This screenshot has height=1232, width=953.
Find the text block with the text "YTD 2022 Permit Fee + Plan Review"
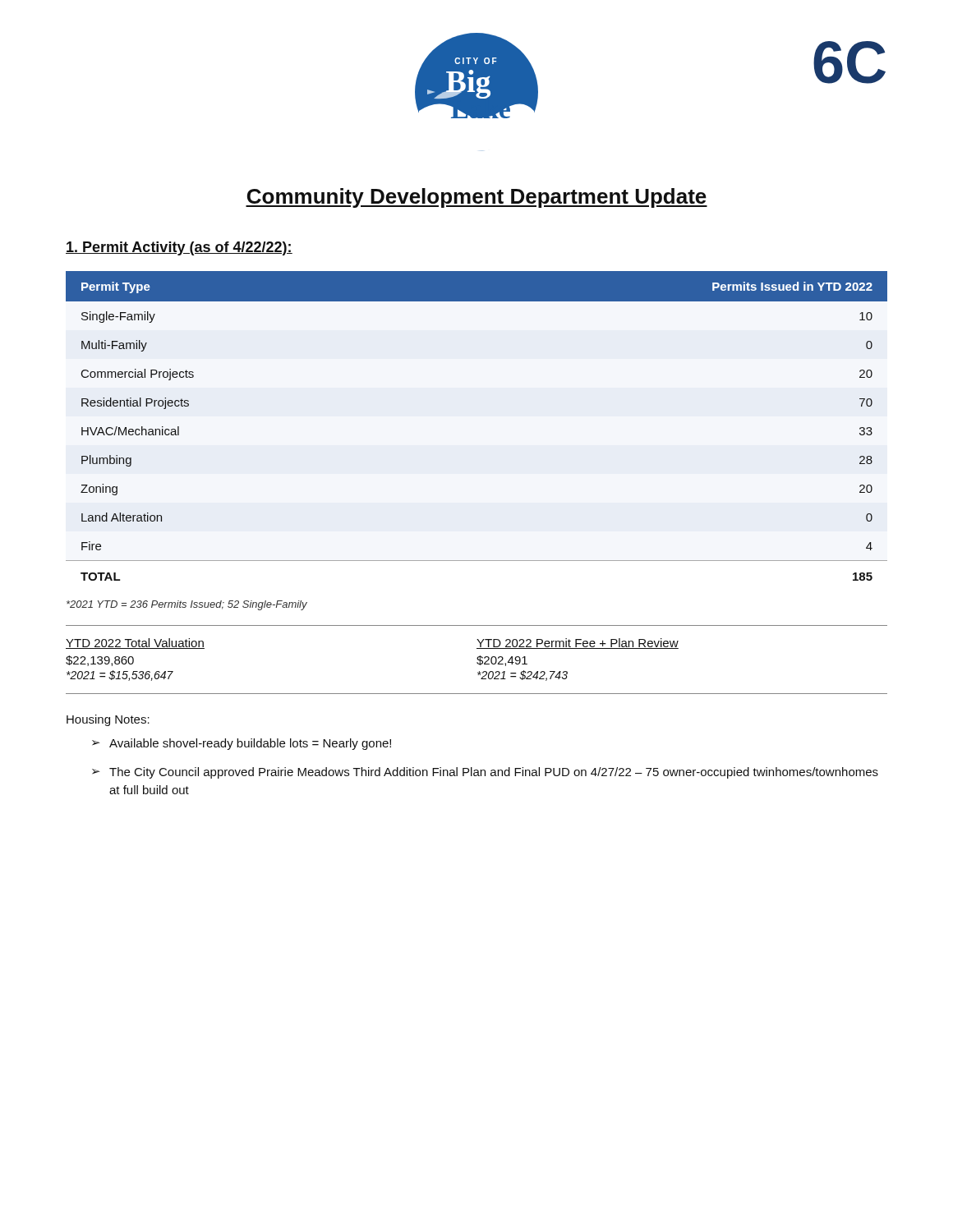tap(682, 659)
